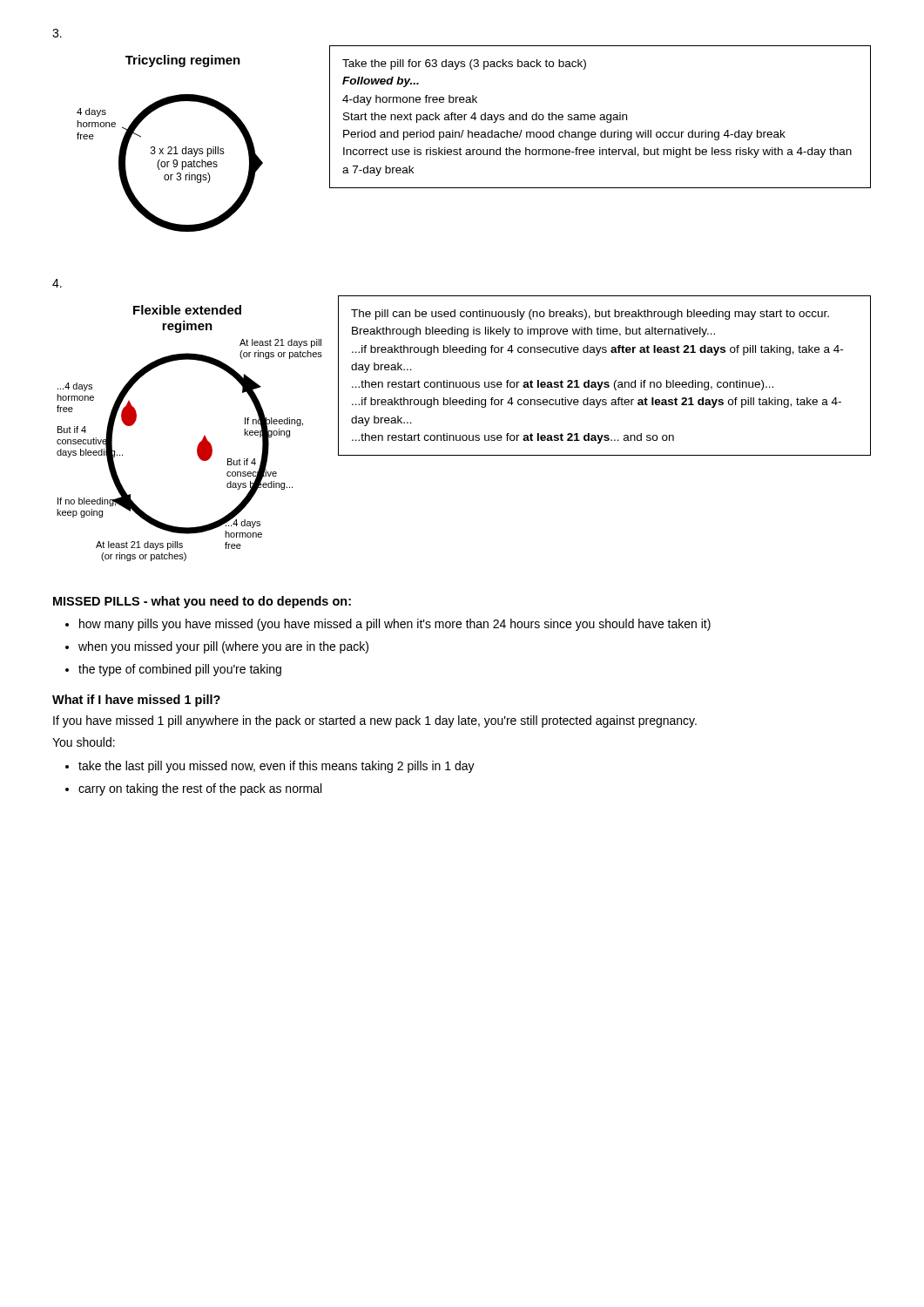Screen dimensions: 1307x924
Task: Locate the region starting "the type of"
Action: (180, 669)
